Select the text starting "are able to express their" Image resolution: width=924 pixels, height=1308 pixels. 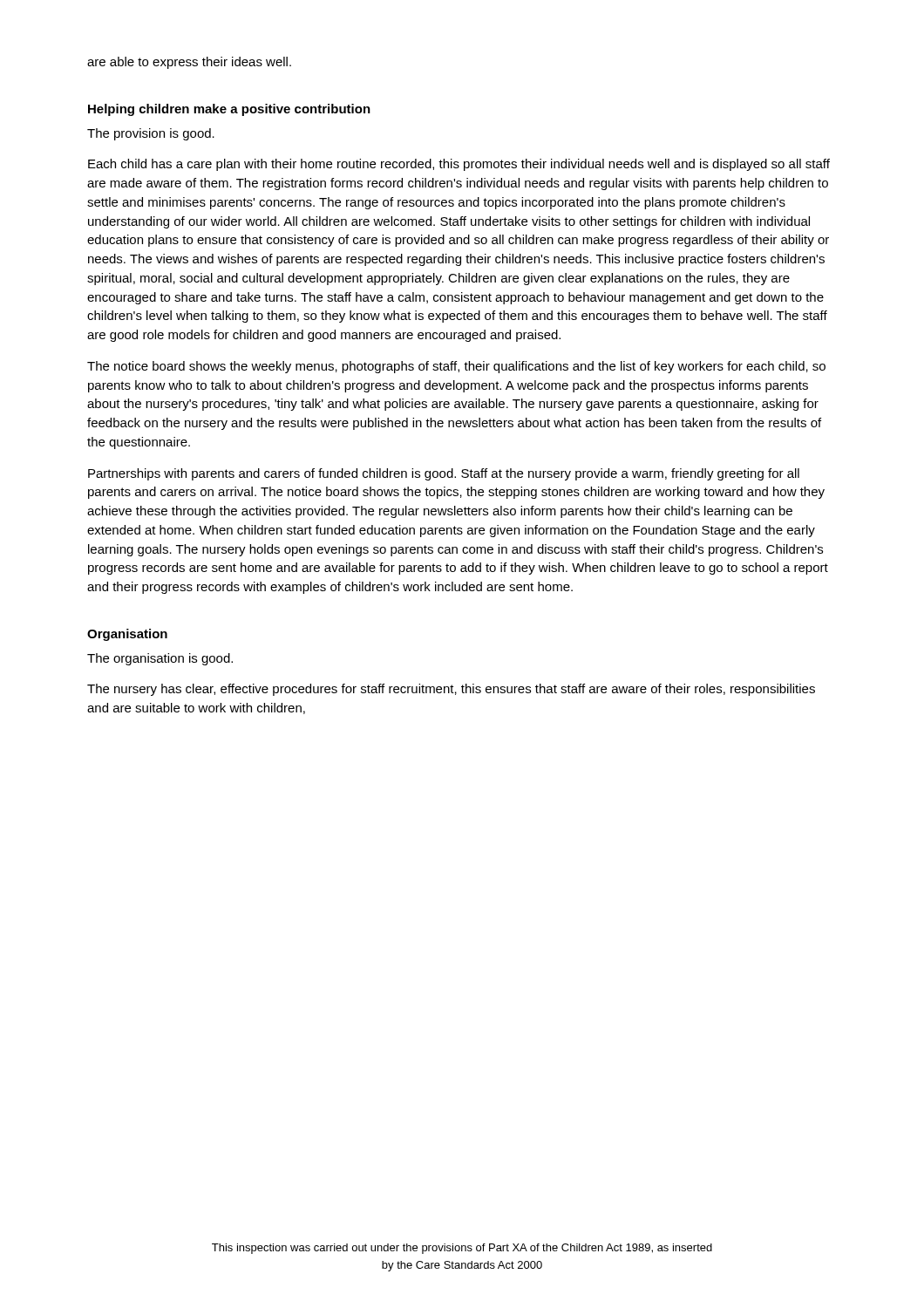(190, 61)
